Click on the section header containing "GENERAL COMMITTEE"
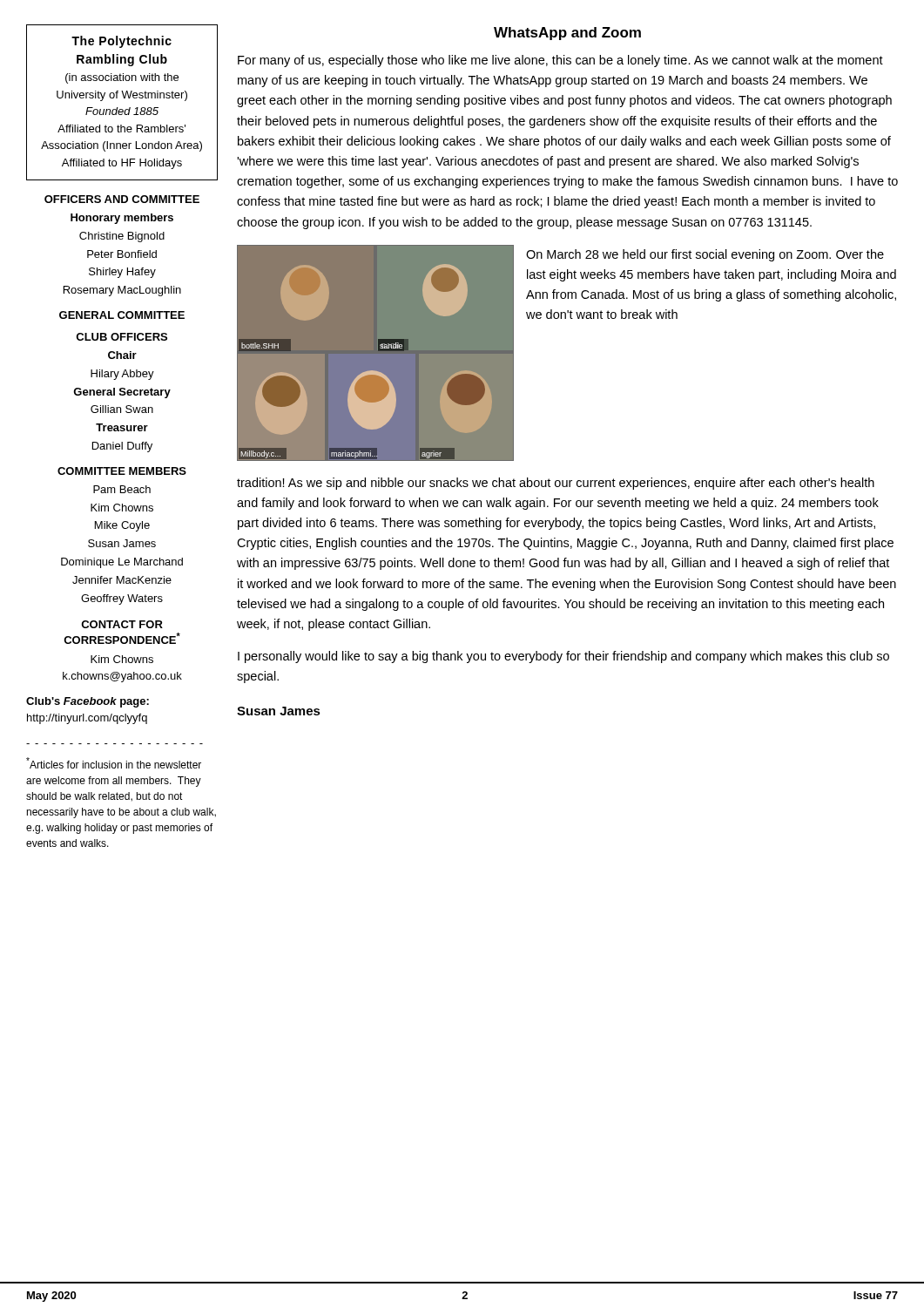This screenshot has height=1307, width=924. pos(122,315)
